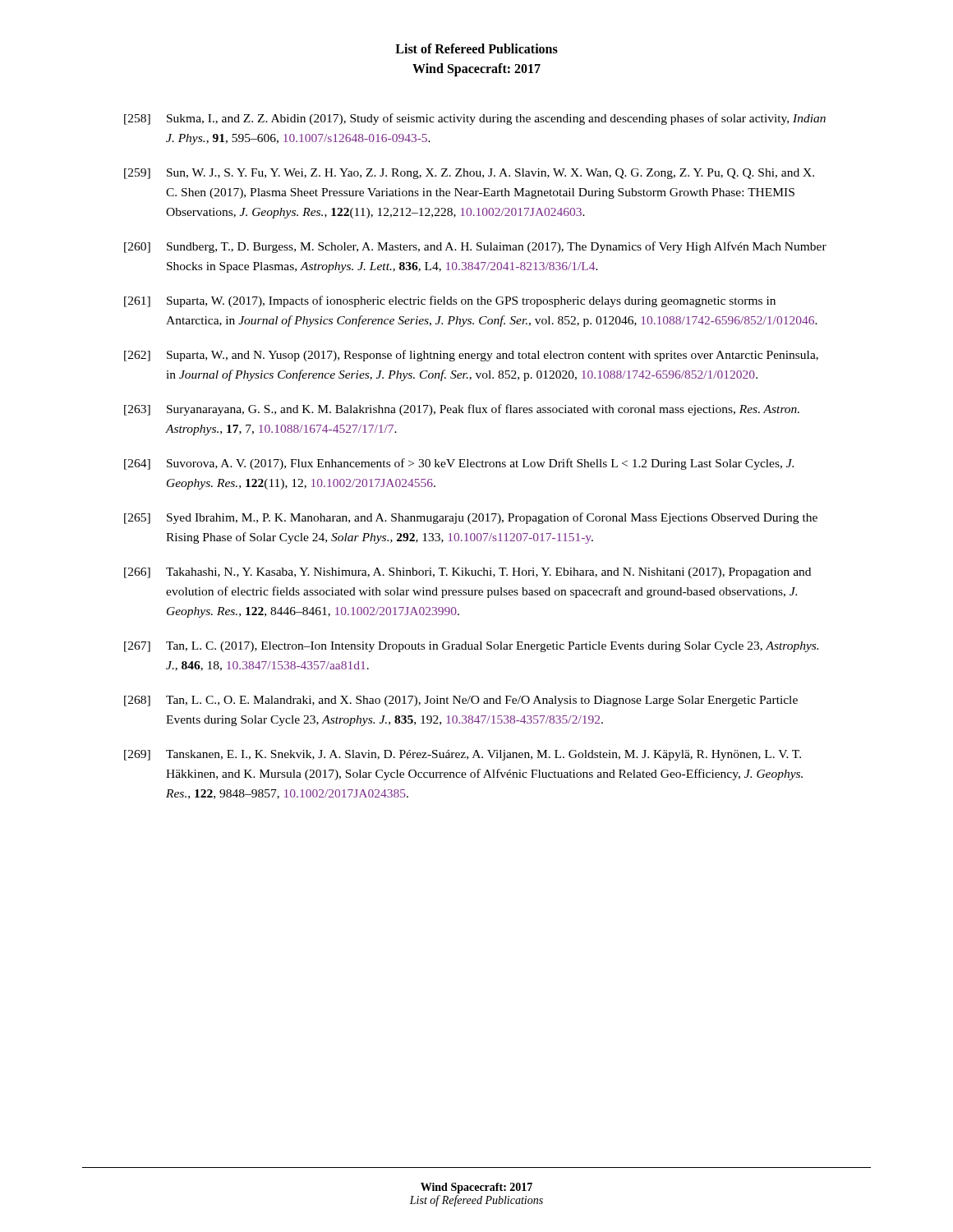
Task: Locate the block of text that opens with "[269] Tanskanen, E. I., K. Snekvik, J."
Action: [x=476, y=774]
